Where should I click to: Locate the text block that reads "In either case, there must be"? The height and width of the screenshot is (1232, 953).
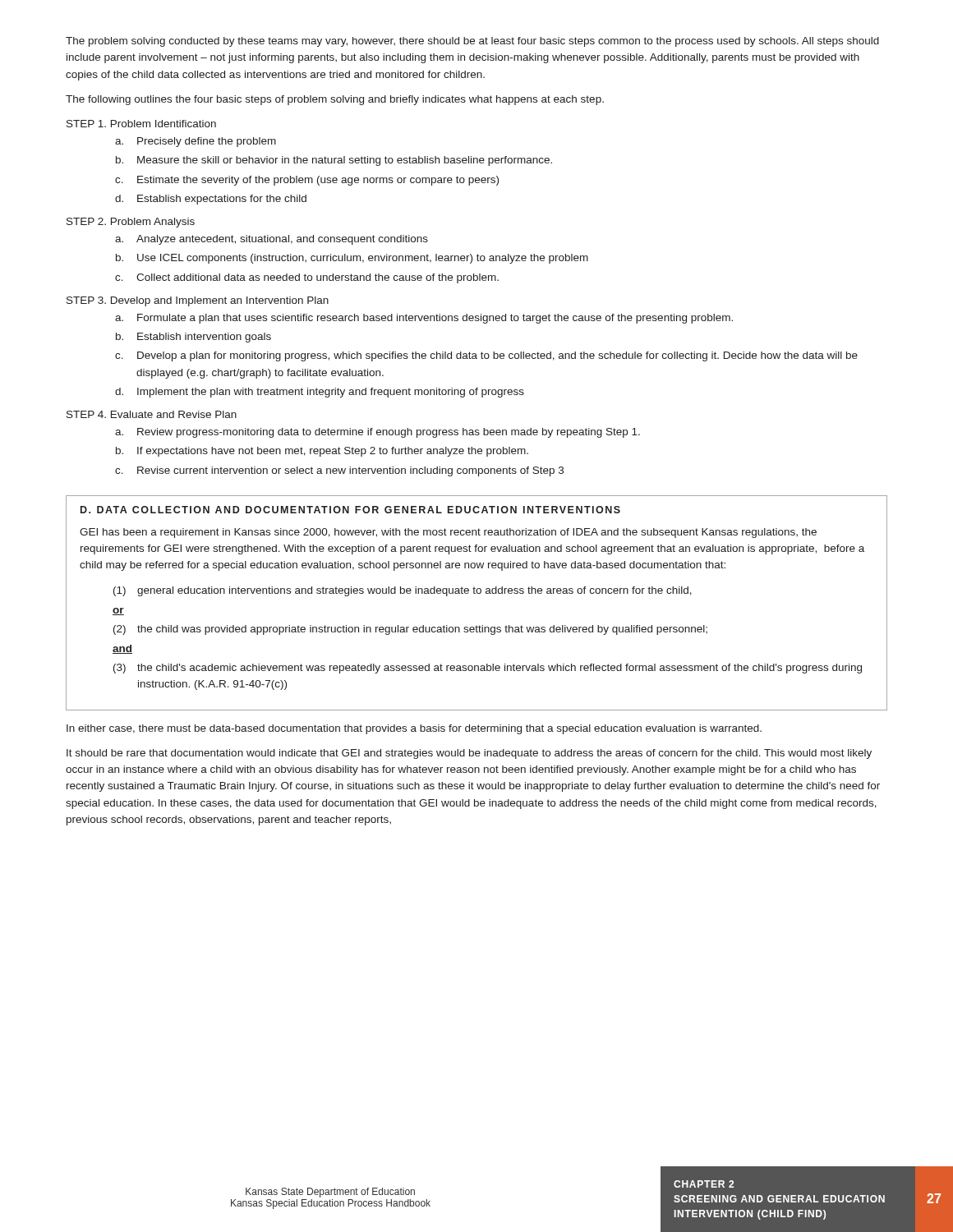pos(414,728)
